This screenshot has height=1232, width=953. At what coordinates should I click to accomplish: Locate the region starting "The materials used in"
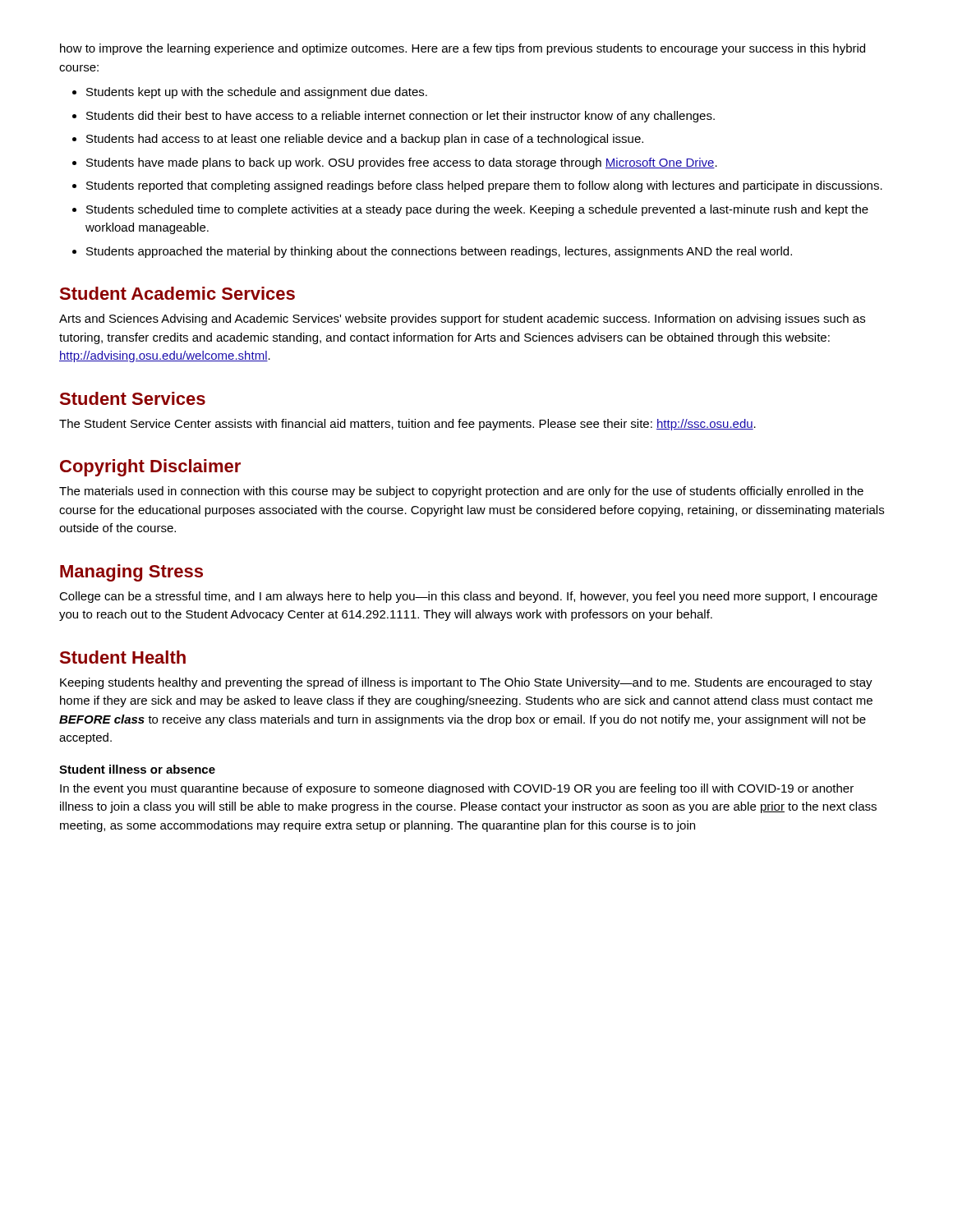click(x=472, y=509)
